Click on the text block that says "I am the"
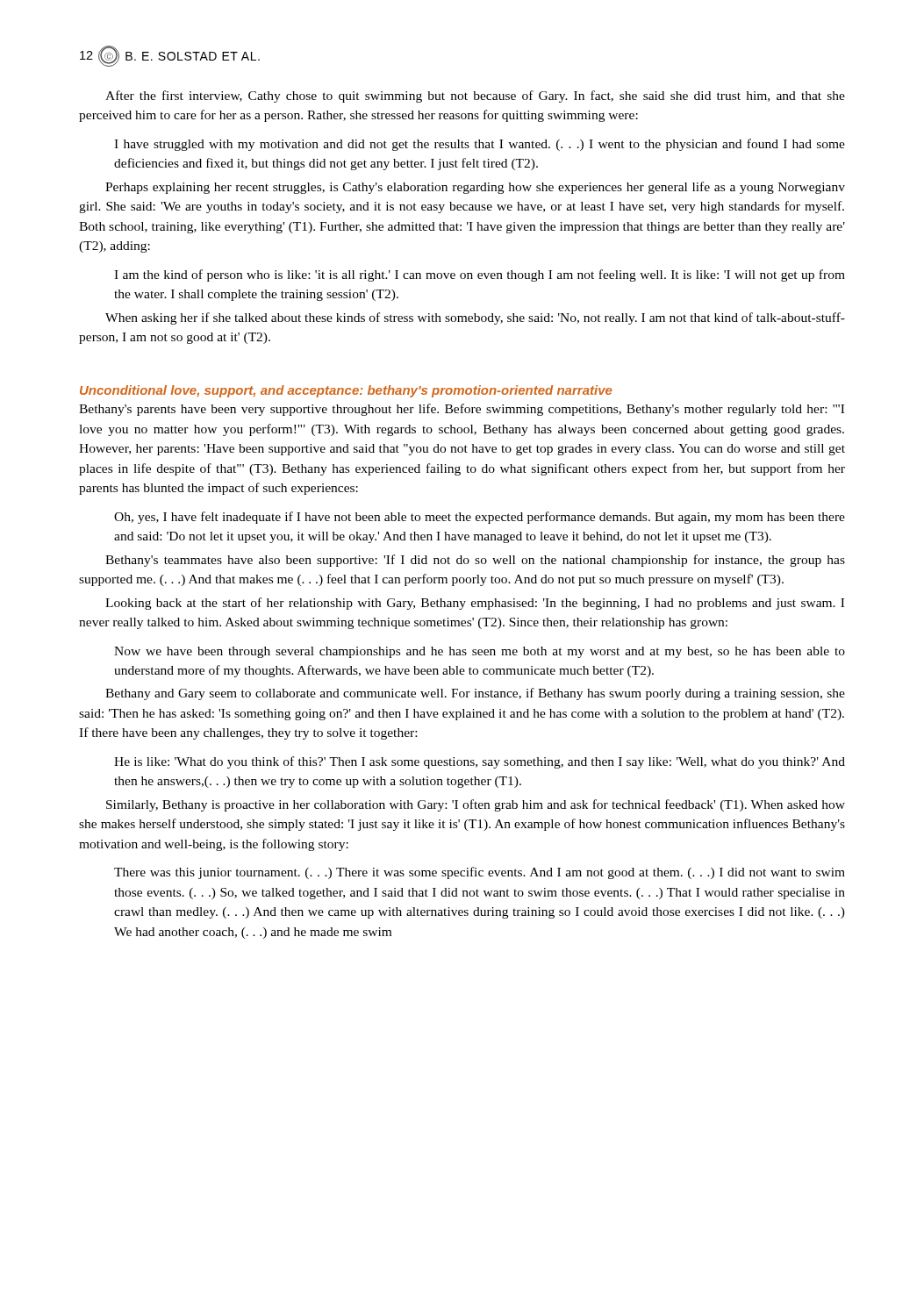Image resolution: width=924 pixels, height=1316 pixels. 480,284
